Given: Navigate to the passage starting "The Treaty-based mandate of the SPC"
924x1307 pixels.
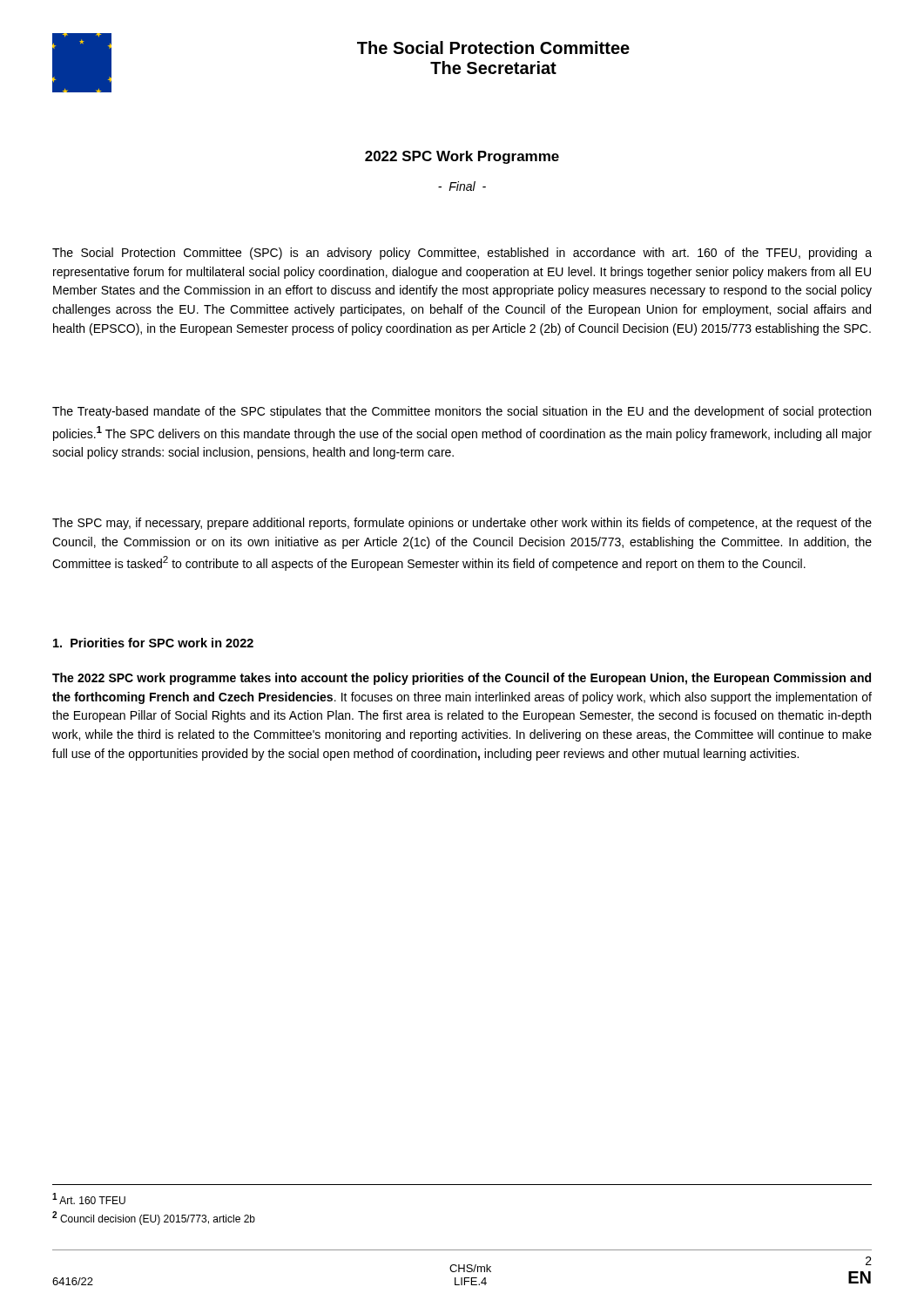Looking at the screenshot, I should [x=462, y=432].
